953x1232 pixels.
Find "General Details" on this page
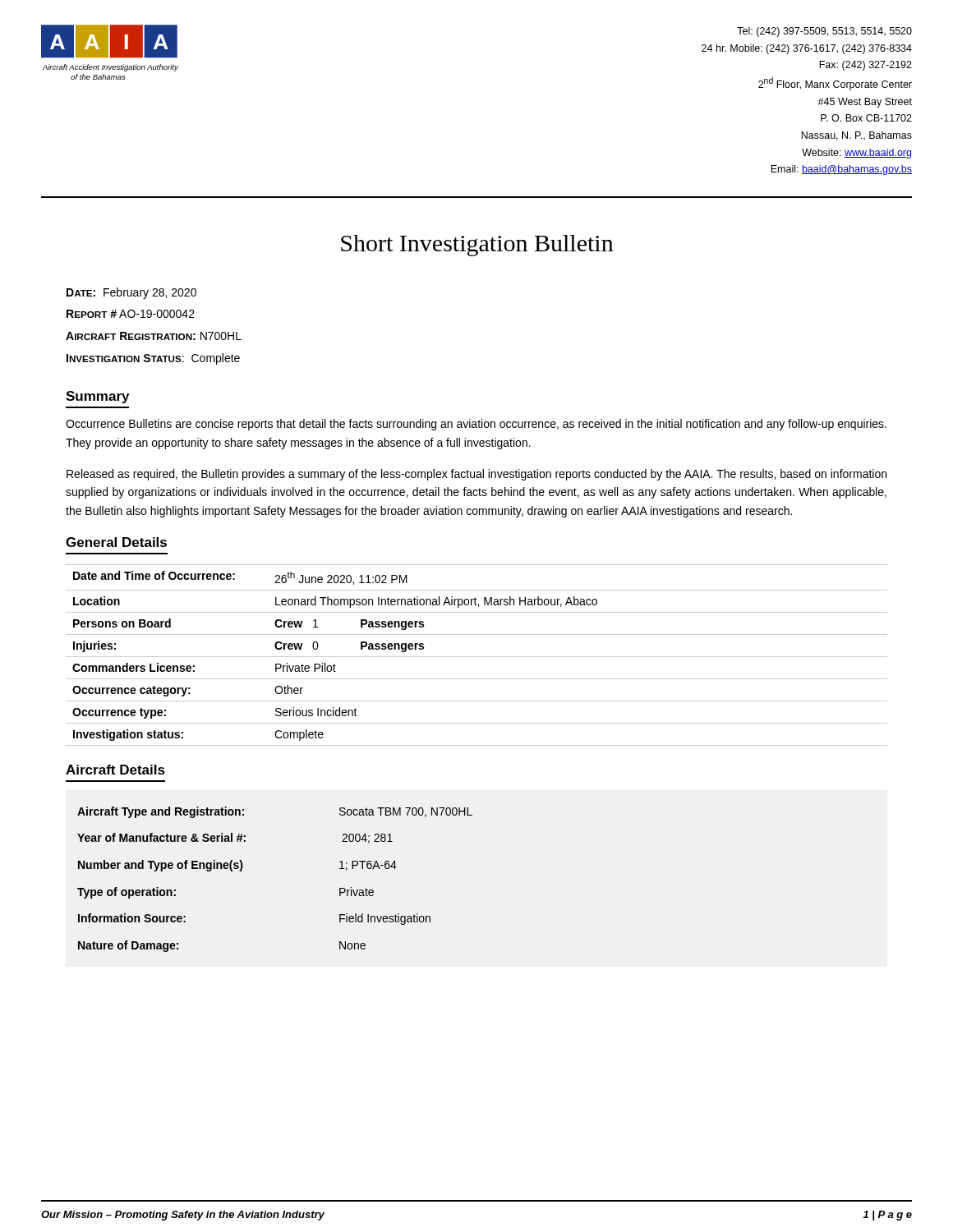[x=117, y=545]
